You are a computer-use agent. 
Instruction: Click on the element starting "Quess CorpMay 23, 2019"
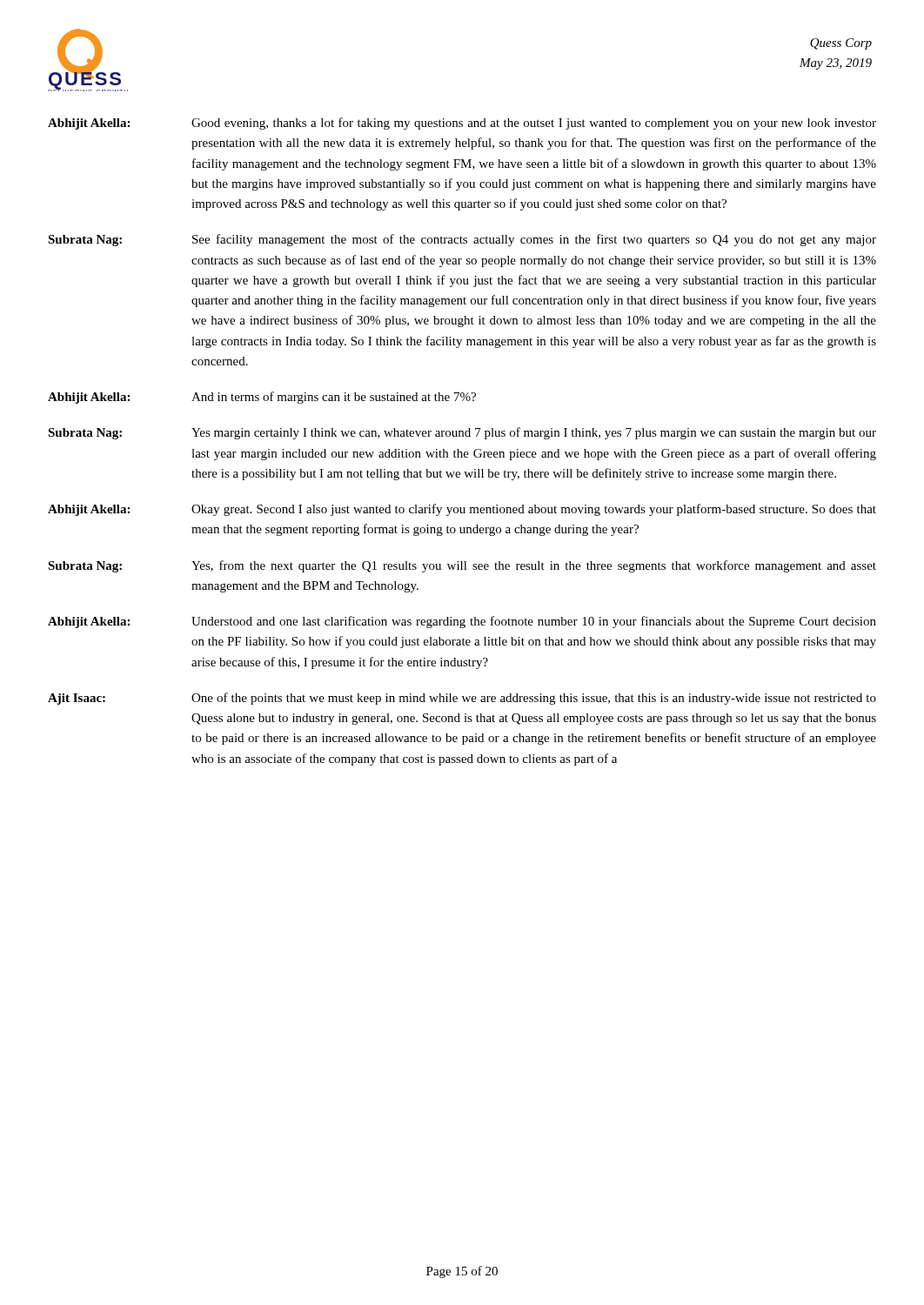tap(836, 52)
